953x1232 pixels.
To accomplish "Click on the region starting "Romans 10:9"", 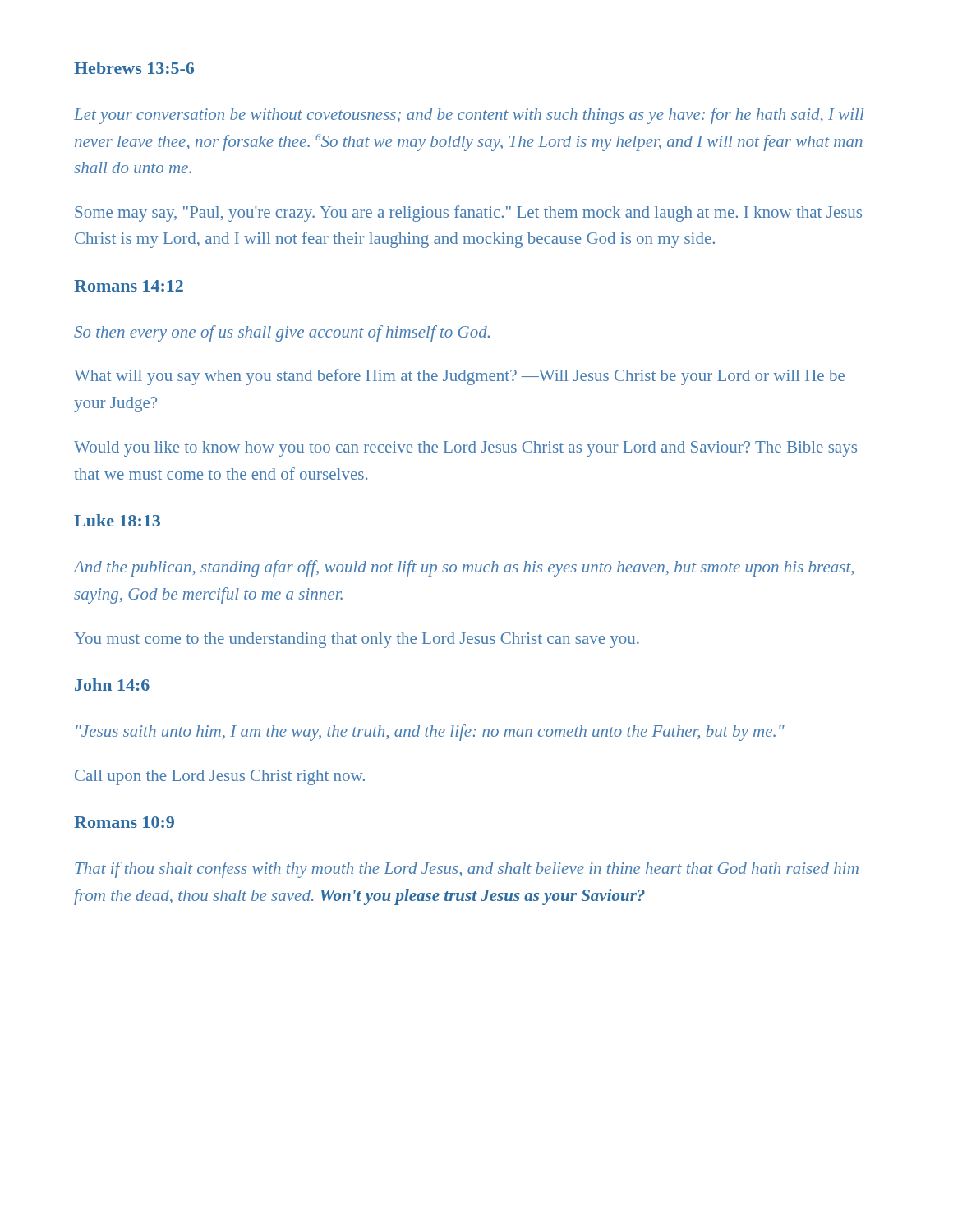I will point(124,822).
